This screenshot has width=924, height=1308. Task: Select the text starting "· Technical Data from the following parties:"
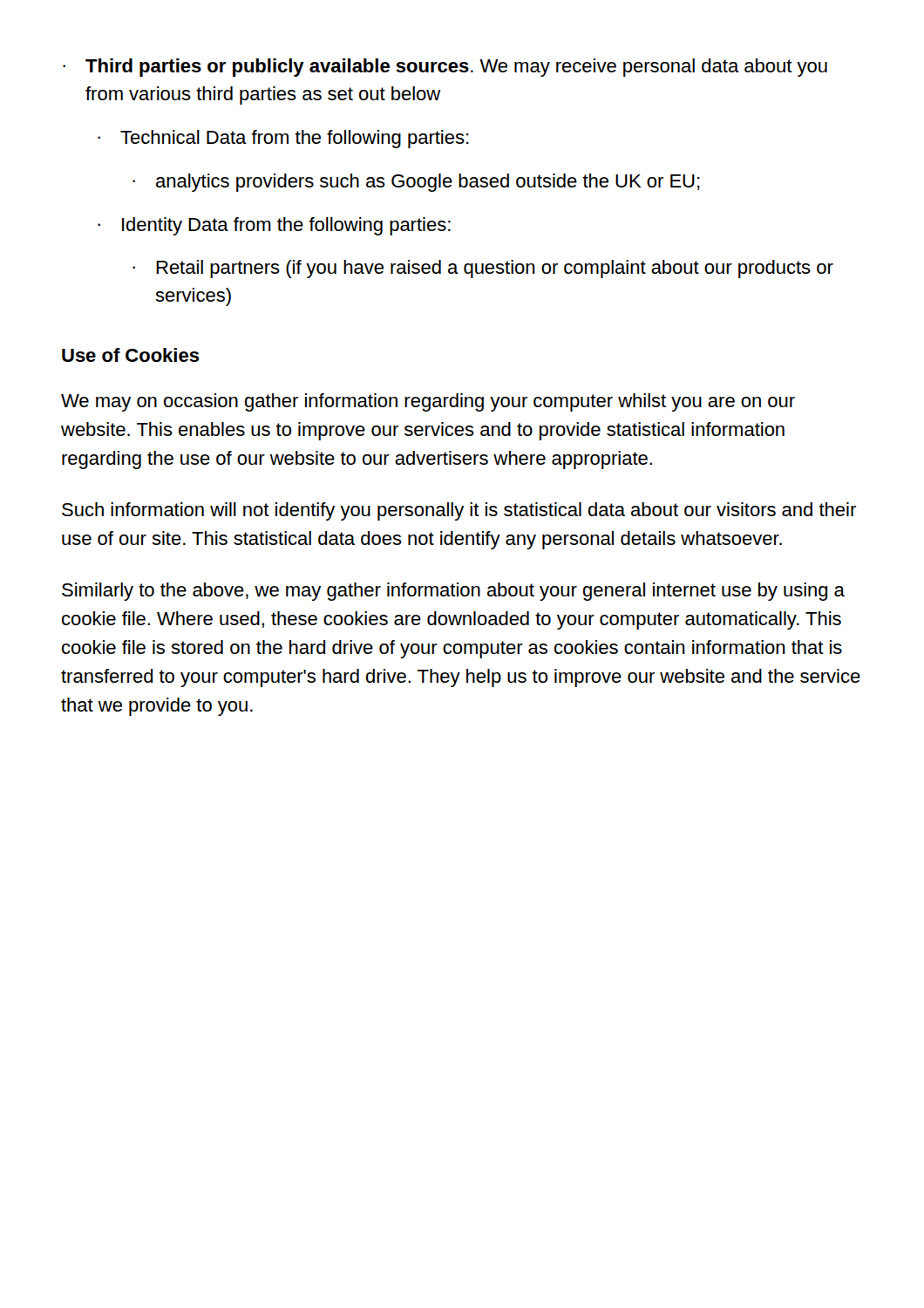[479, 138]
